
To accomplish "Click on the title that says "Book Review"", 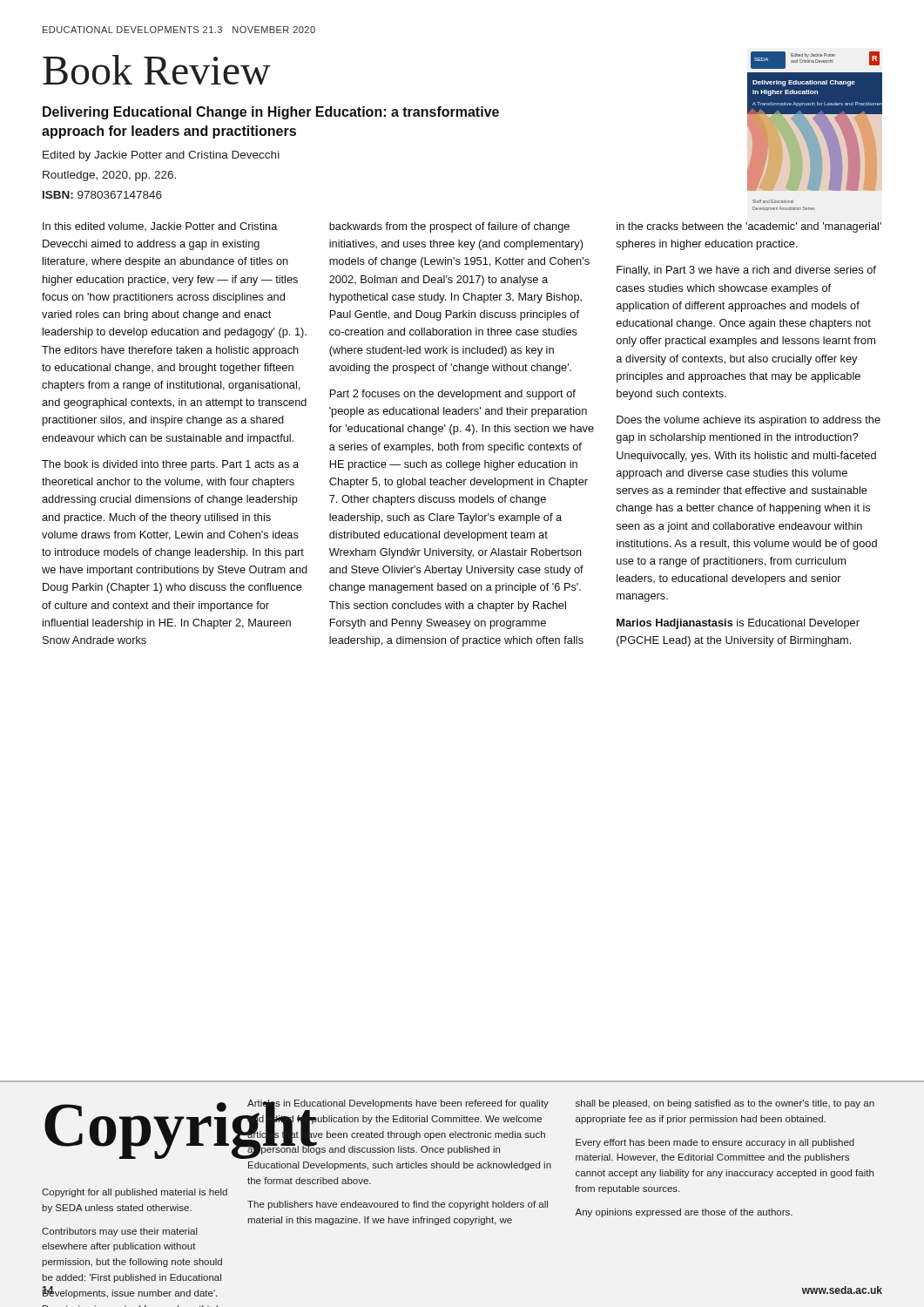I will (x=156, y=71).
